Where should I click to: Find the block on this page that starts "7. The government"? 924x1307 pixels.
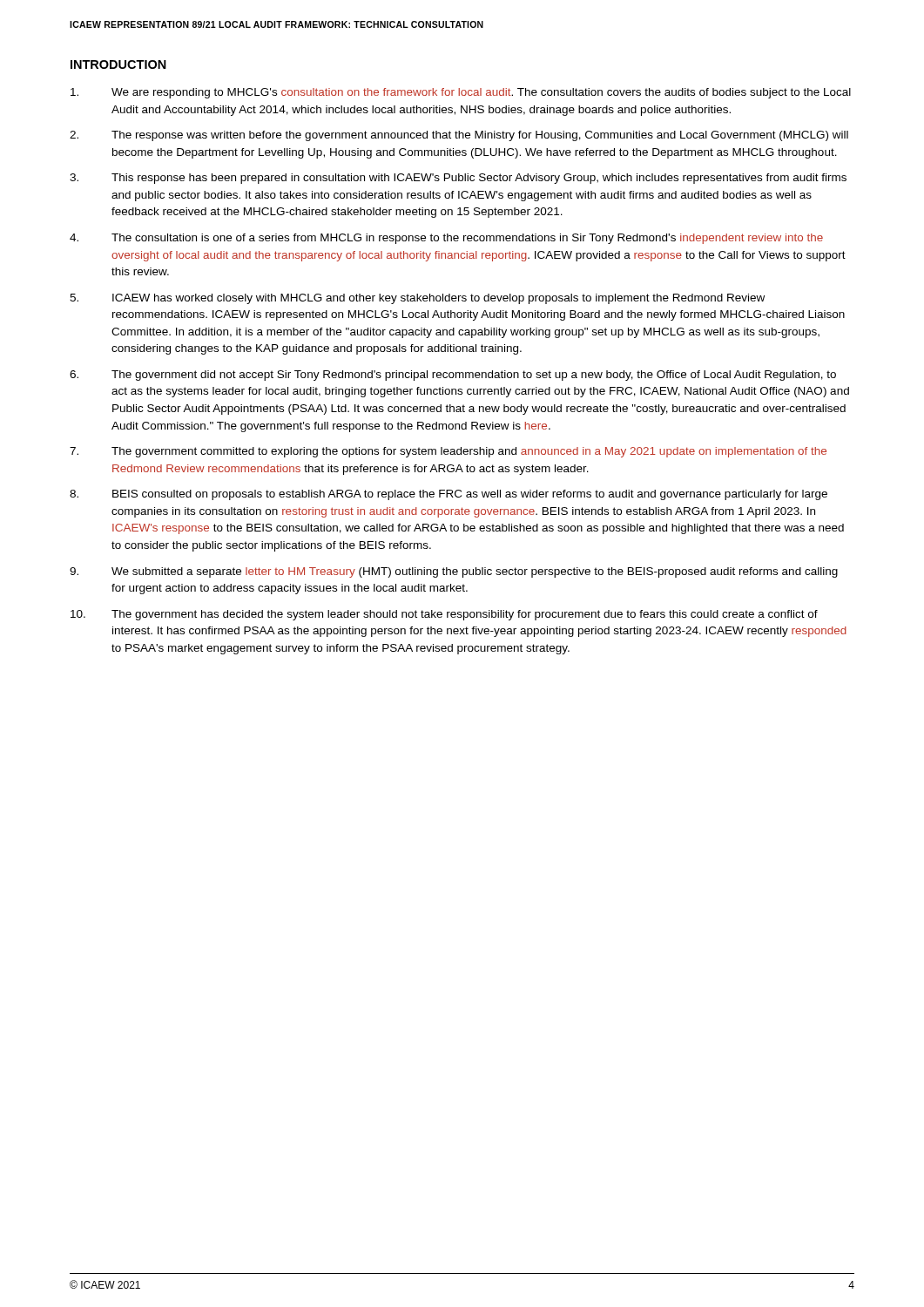click(462, 460)
